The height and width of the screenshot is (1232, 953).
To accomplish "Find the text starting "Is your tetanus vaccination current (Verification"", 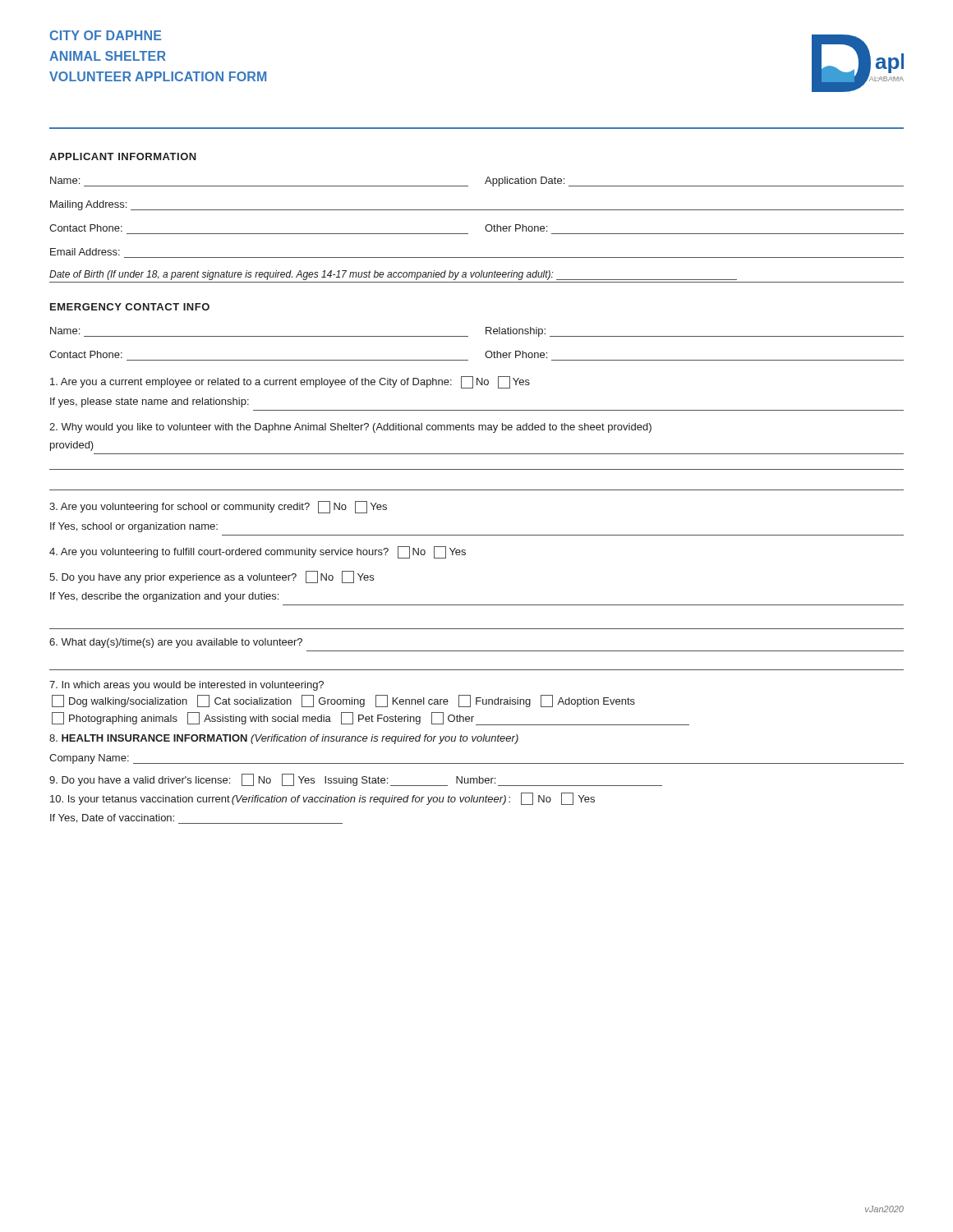I will [x=322, y=799].
